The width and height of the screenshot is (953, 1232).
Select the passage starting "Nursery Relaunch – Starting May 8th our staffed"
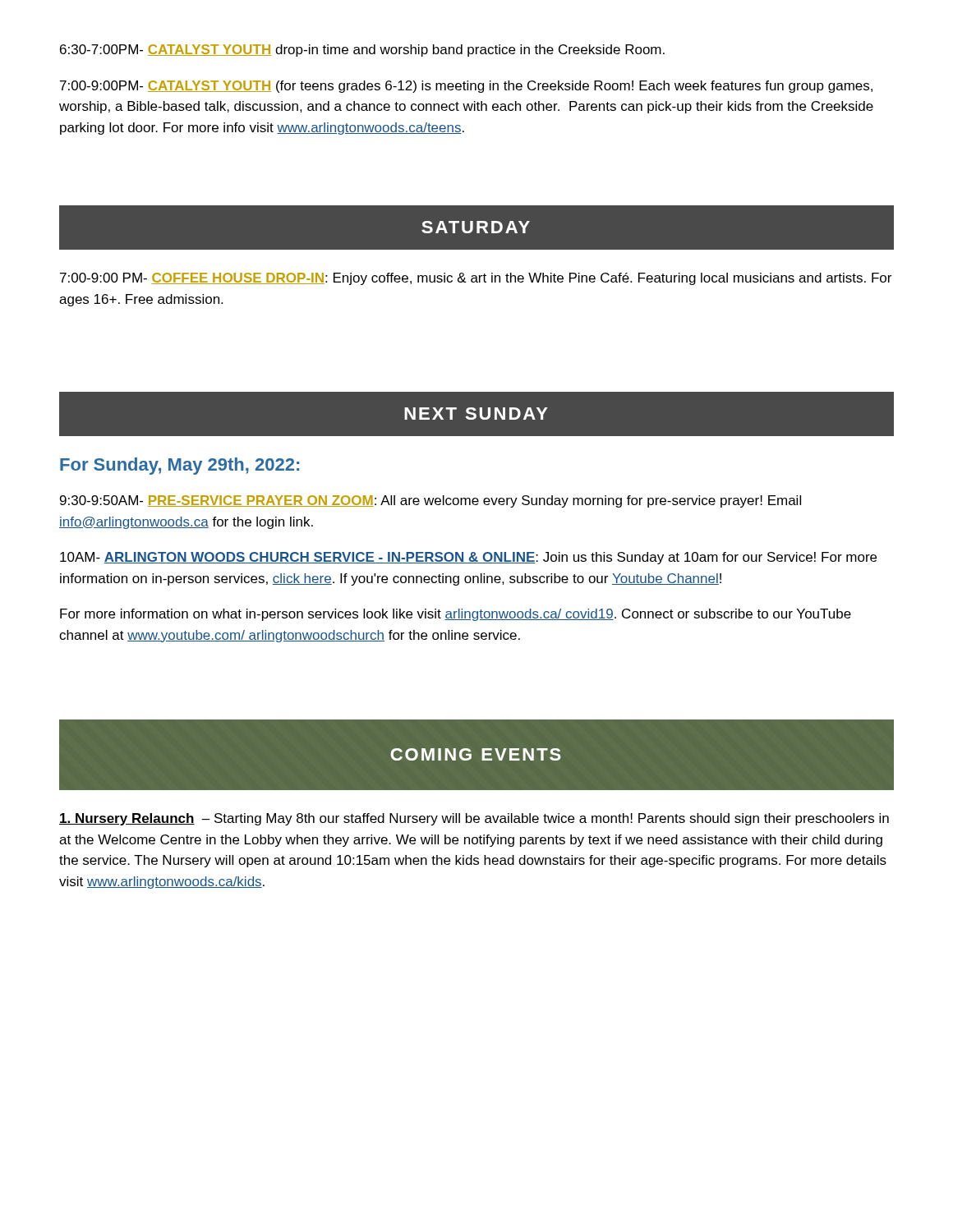tap(474, 850)
